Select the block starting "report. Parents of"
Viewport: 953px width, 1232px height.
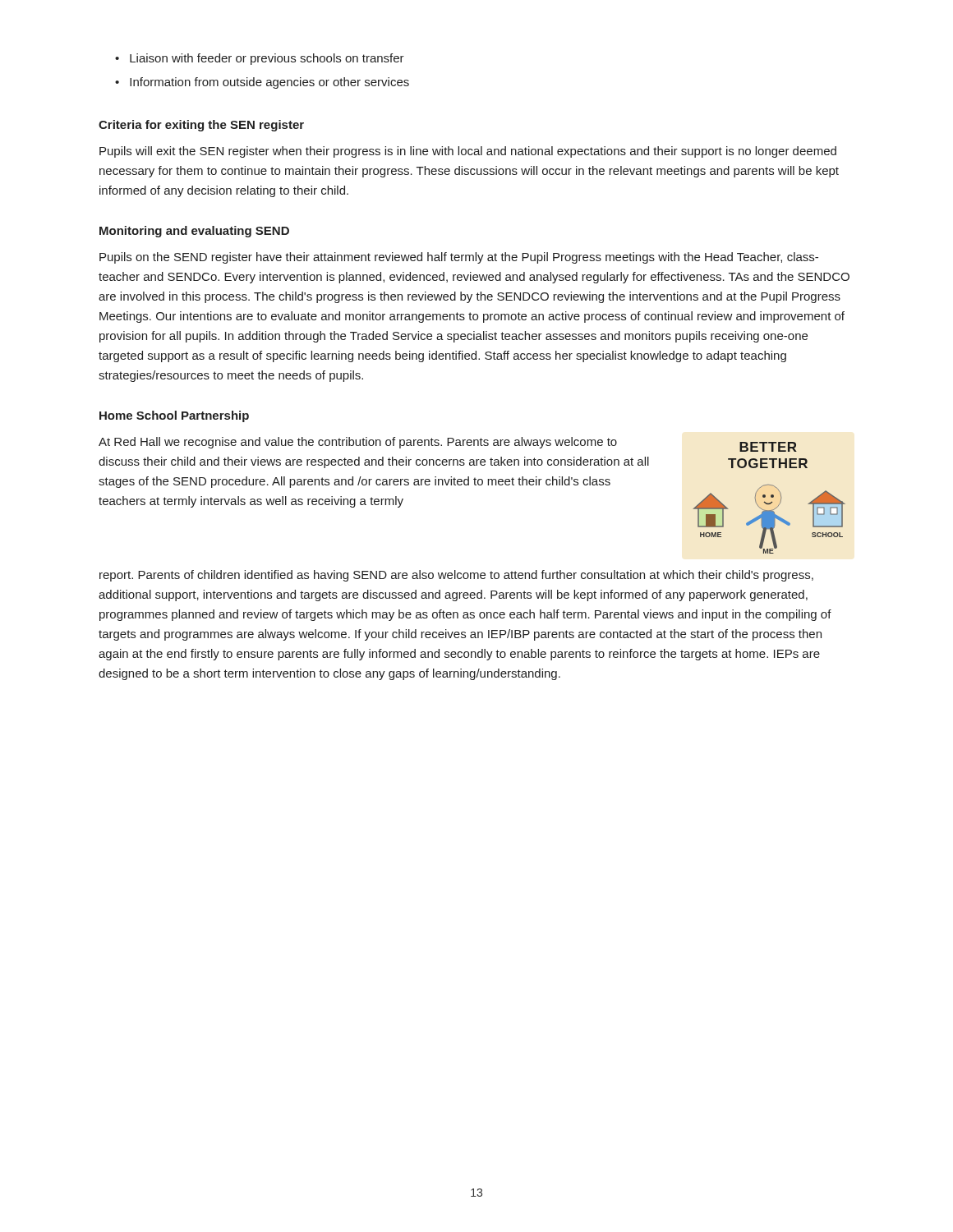click(465, 624)
